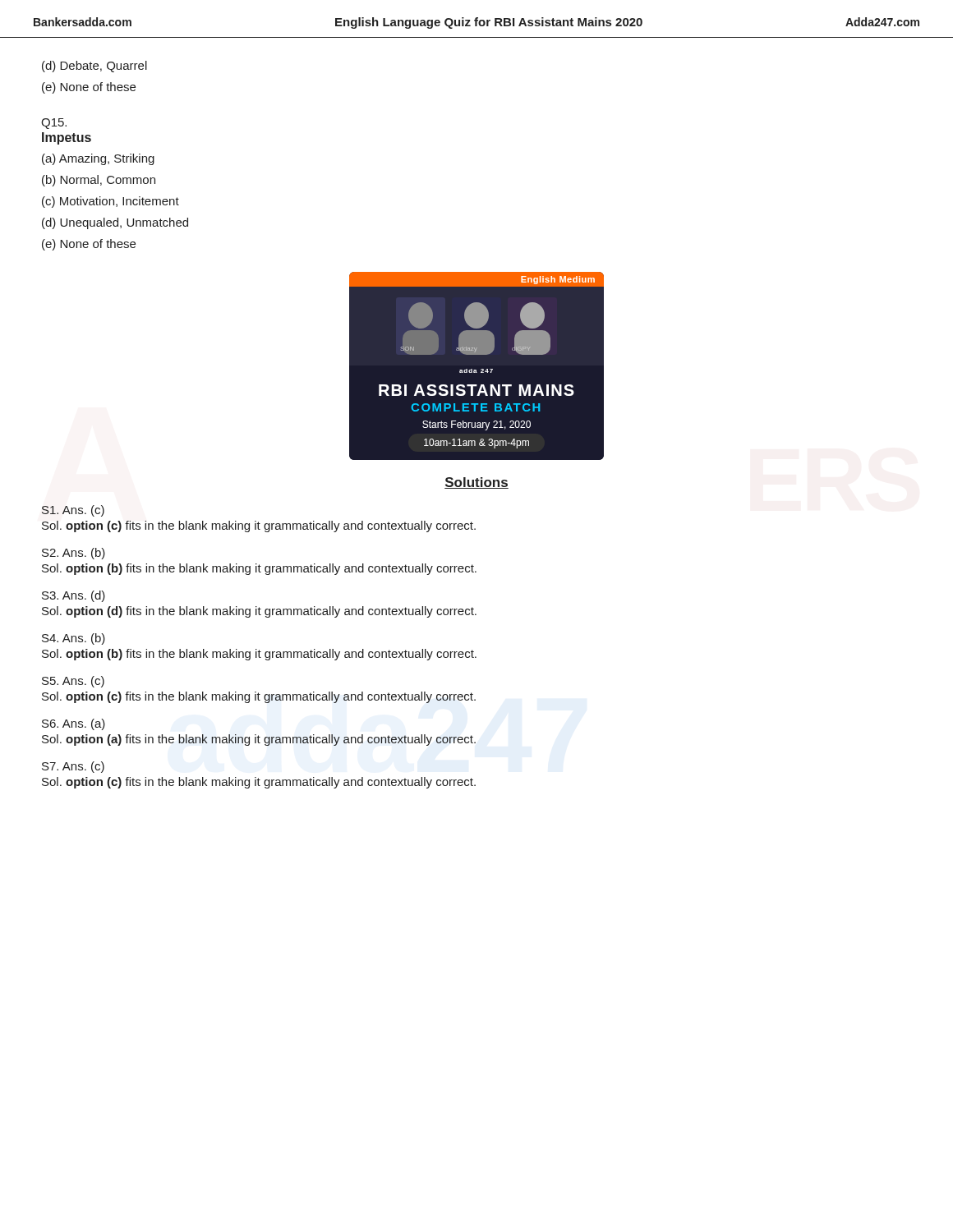Navigate to the passage starting "(a) Amazing, Striking"
Image resolution: width=953 pixels, height=1232 pixels.
(98, 158)
